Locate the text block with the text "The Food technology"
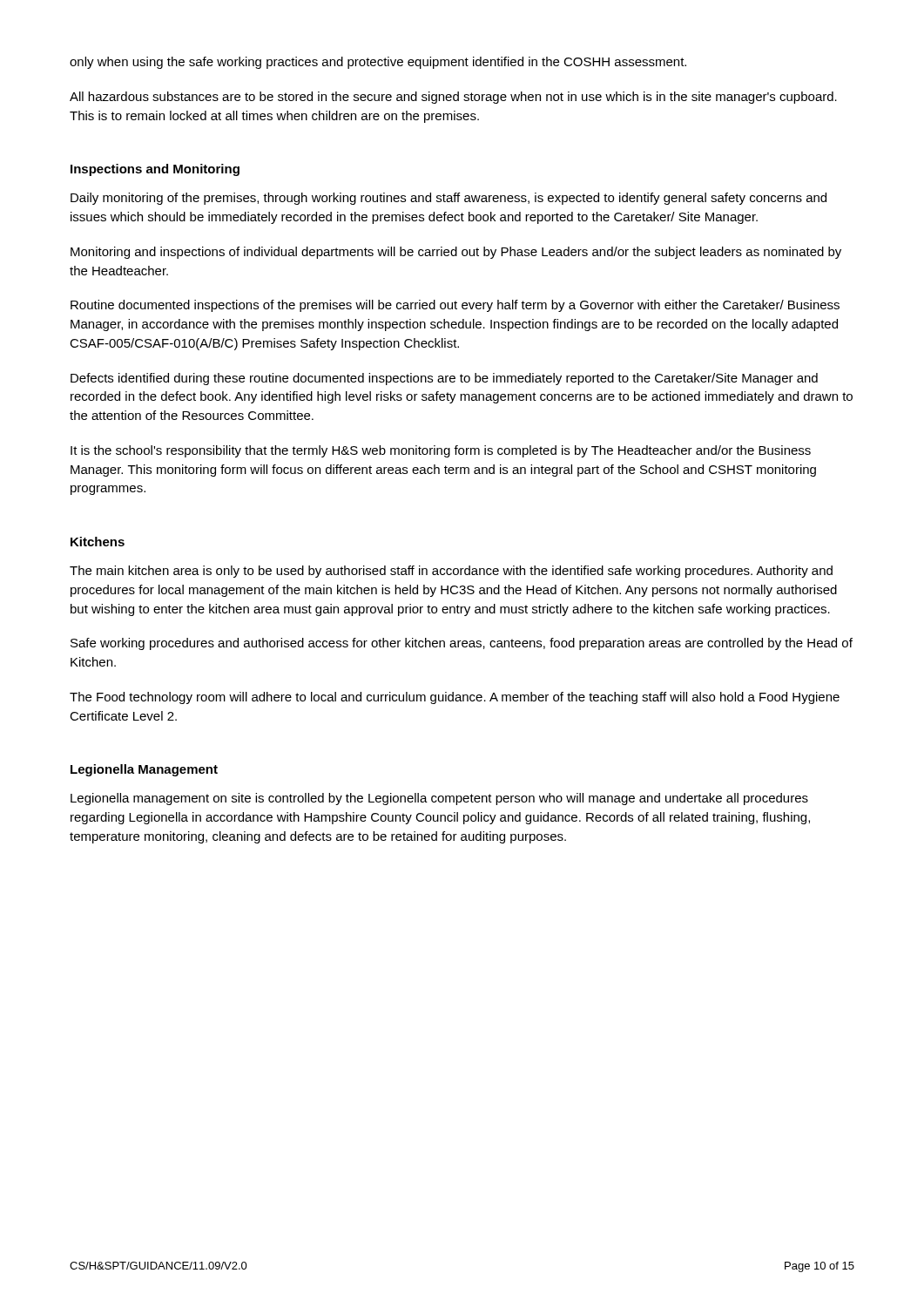The height and width of the screenshot is (1307, 924). click(455, 706)
